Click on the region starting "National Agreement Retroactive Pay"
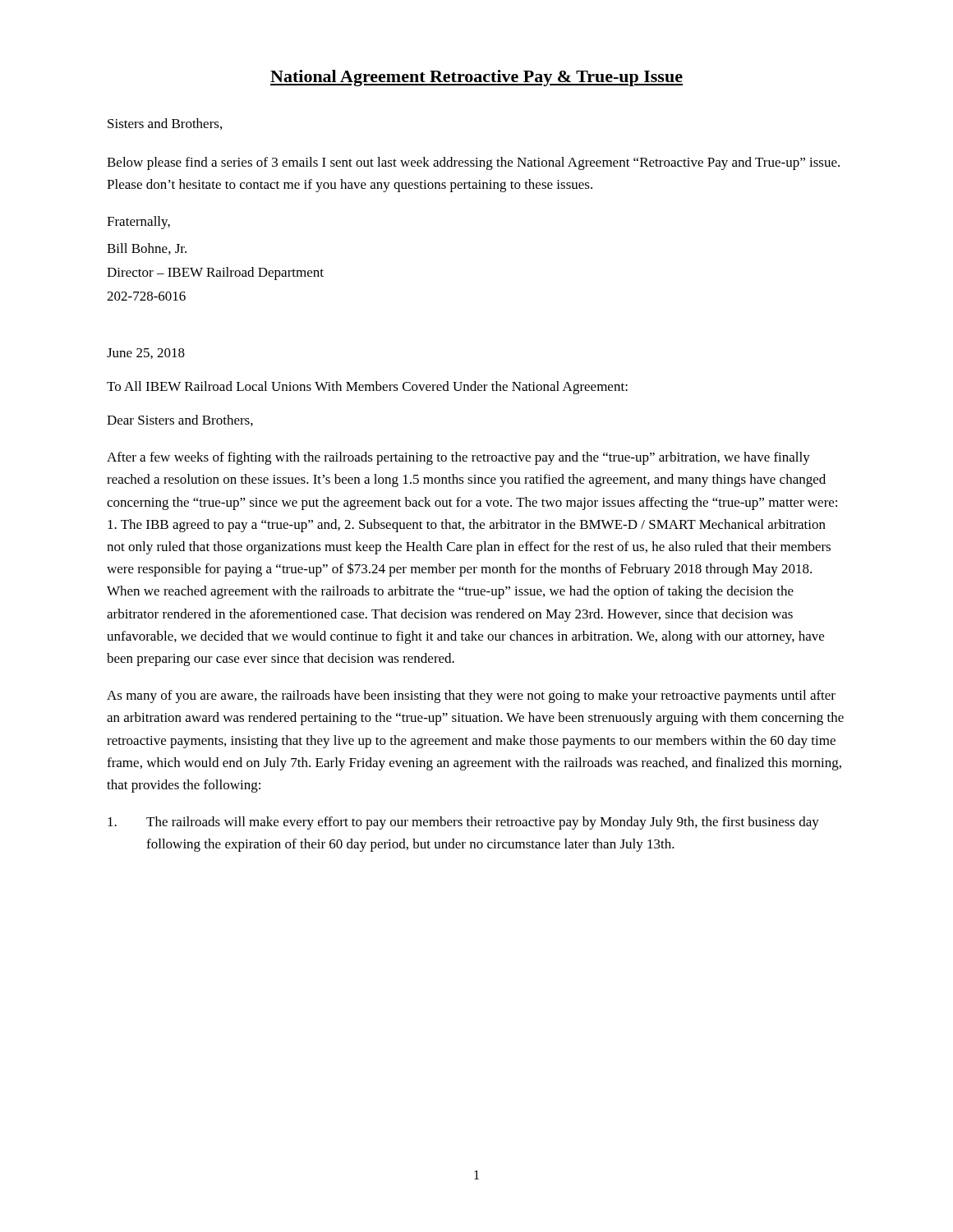953x1232 pixels. pyautogui.click(x=476, y=76)
